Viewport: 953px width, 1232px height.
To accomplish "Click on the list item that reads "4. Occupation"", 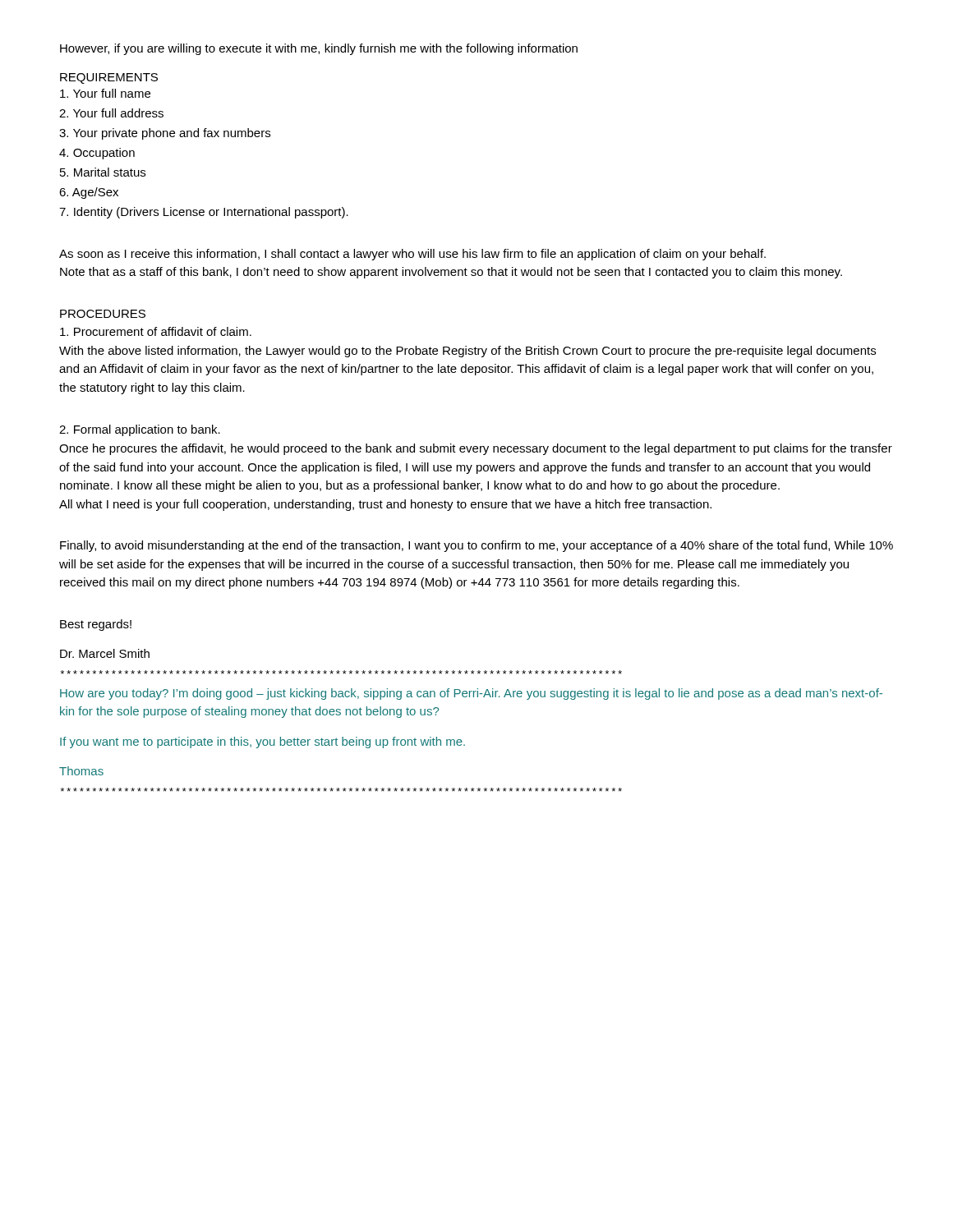I will [97, 152].
